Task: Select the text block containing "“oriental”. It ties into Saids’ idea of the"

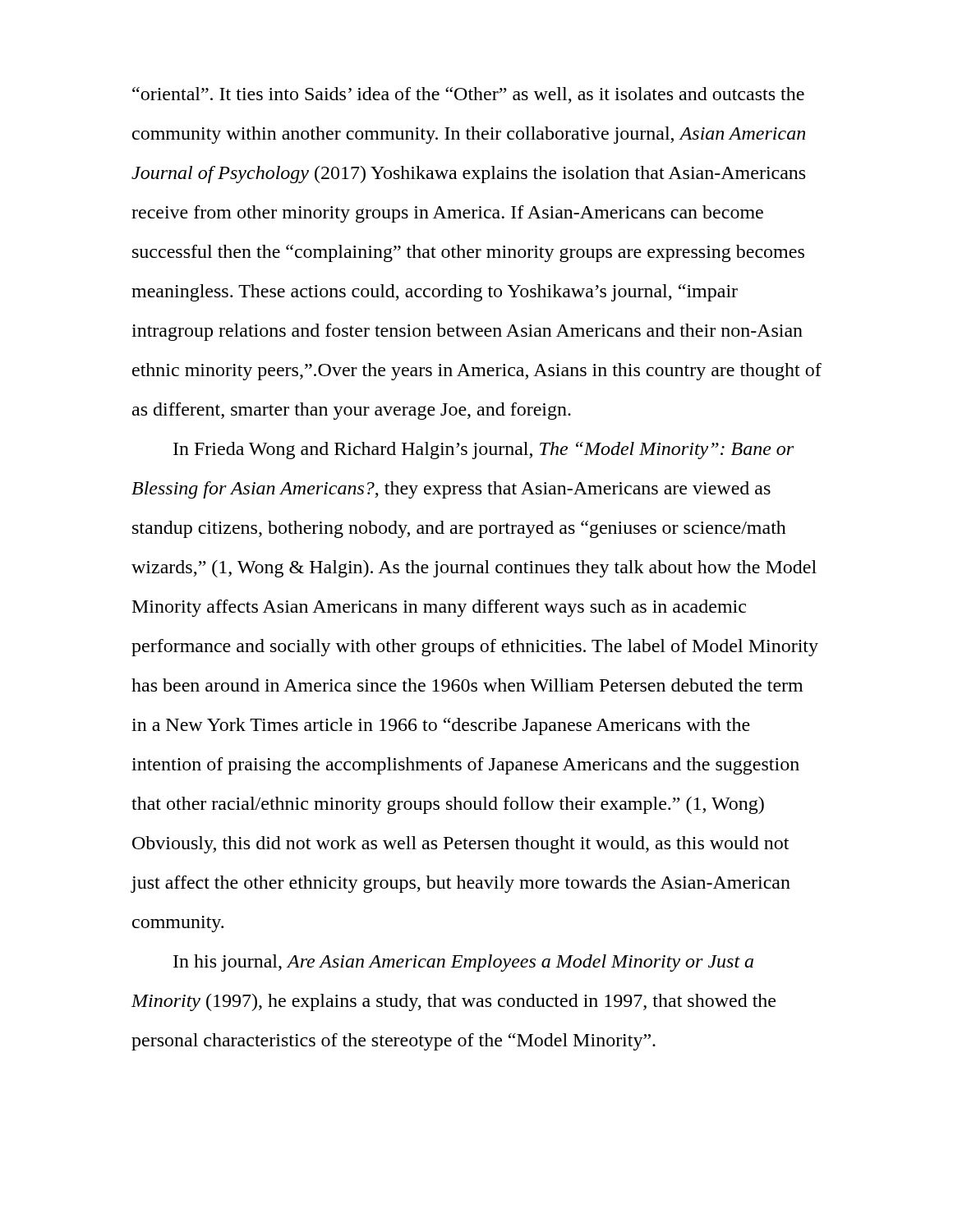Action: point(476,567)
